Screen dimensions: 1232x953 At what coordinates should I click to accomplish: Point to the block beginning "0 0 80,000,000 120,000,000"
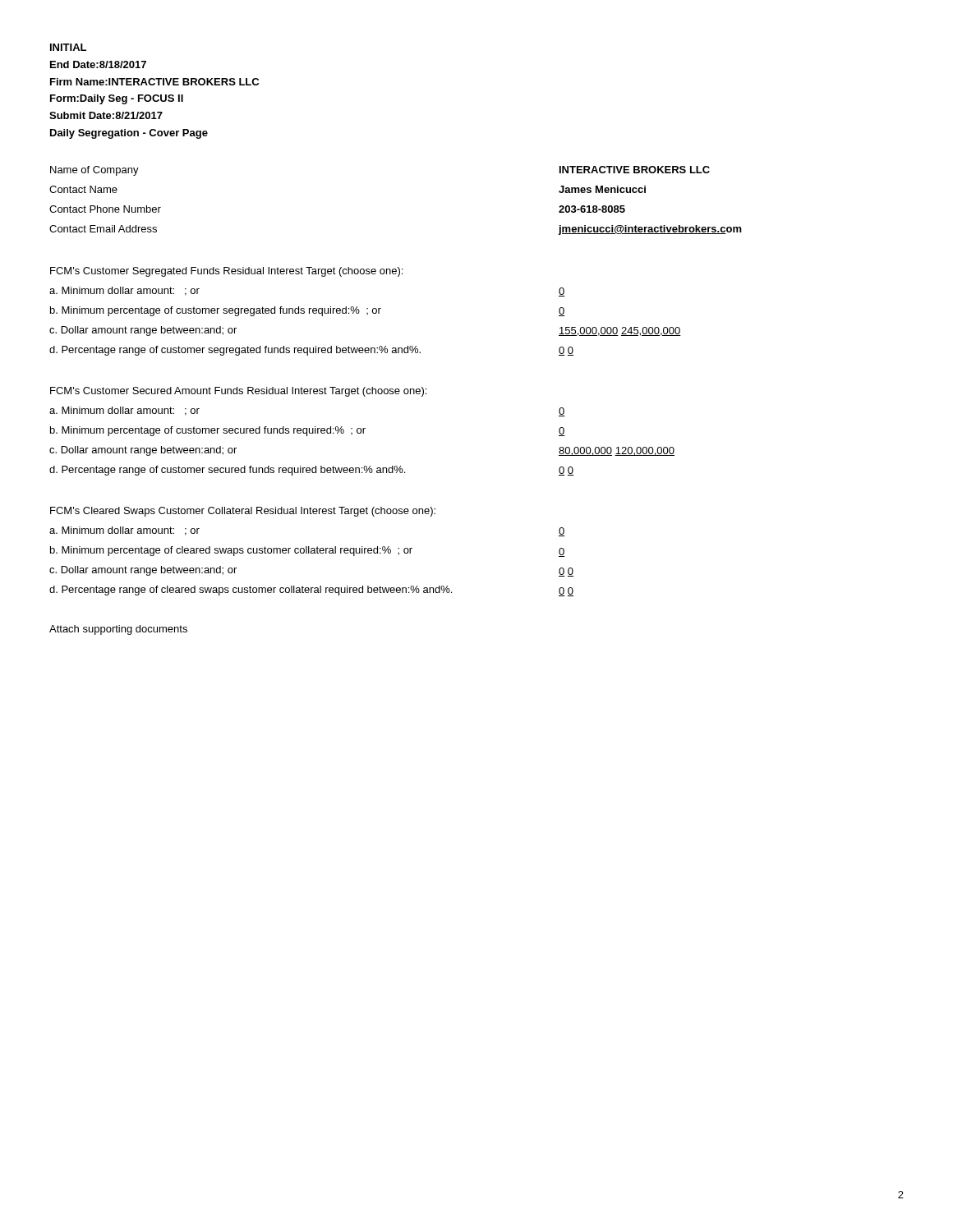pyautogui.click(x=562, y=412)
